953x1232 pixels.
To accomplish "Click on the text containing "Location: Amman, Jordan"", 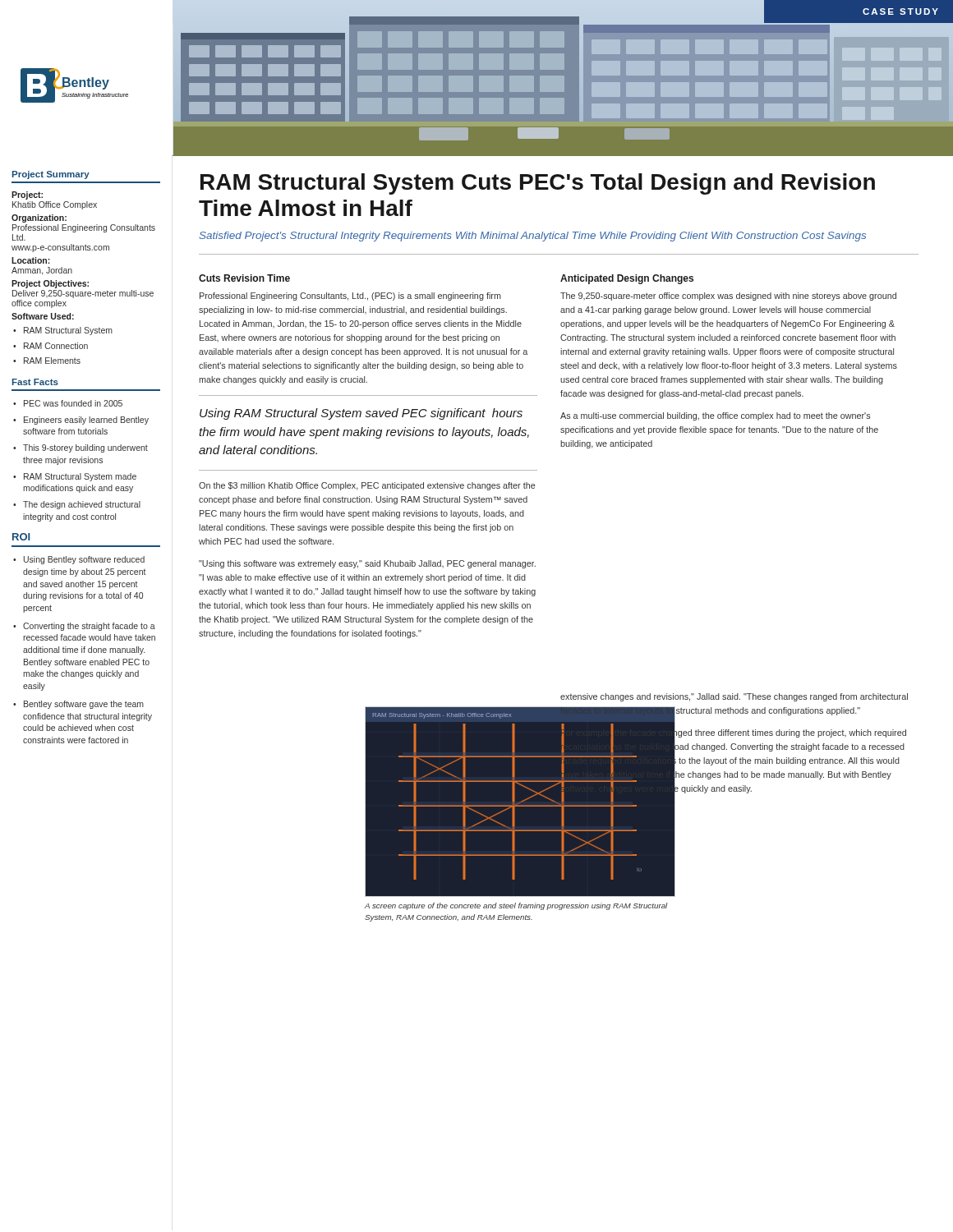I will 42,265.
